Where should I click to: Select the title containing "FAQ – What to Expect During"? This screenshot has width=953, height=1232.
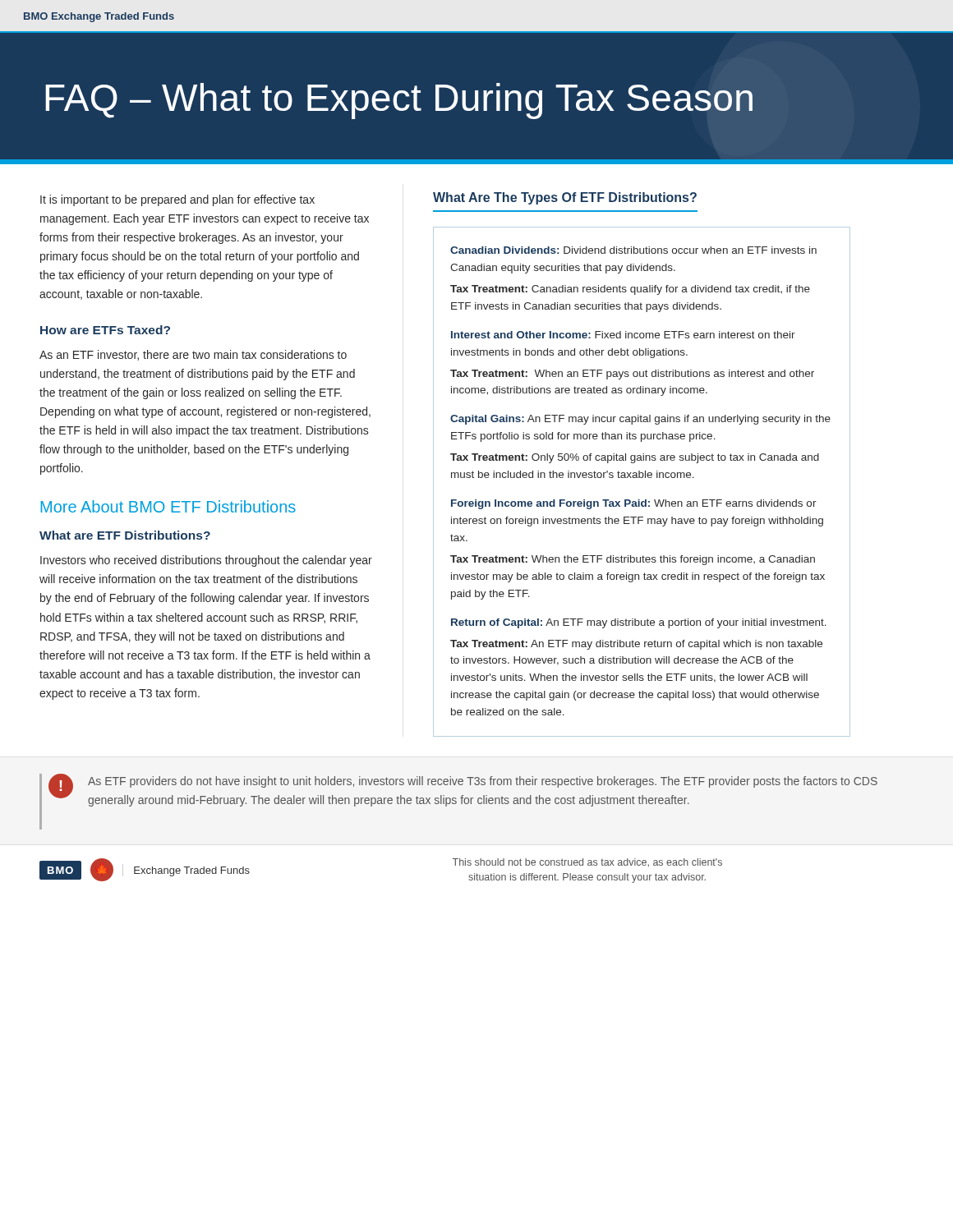(x=481, y=96)
